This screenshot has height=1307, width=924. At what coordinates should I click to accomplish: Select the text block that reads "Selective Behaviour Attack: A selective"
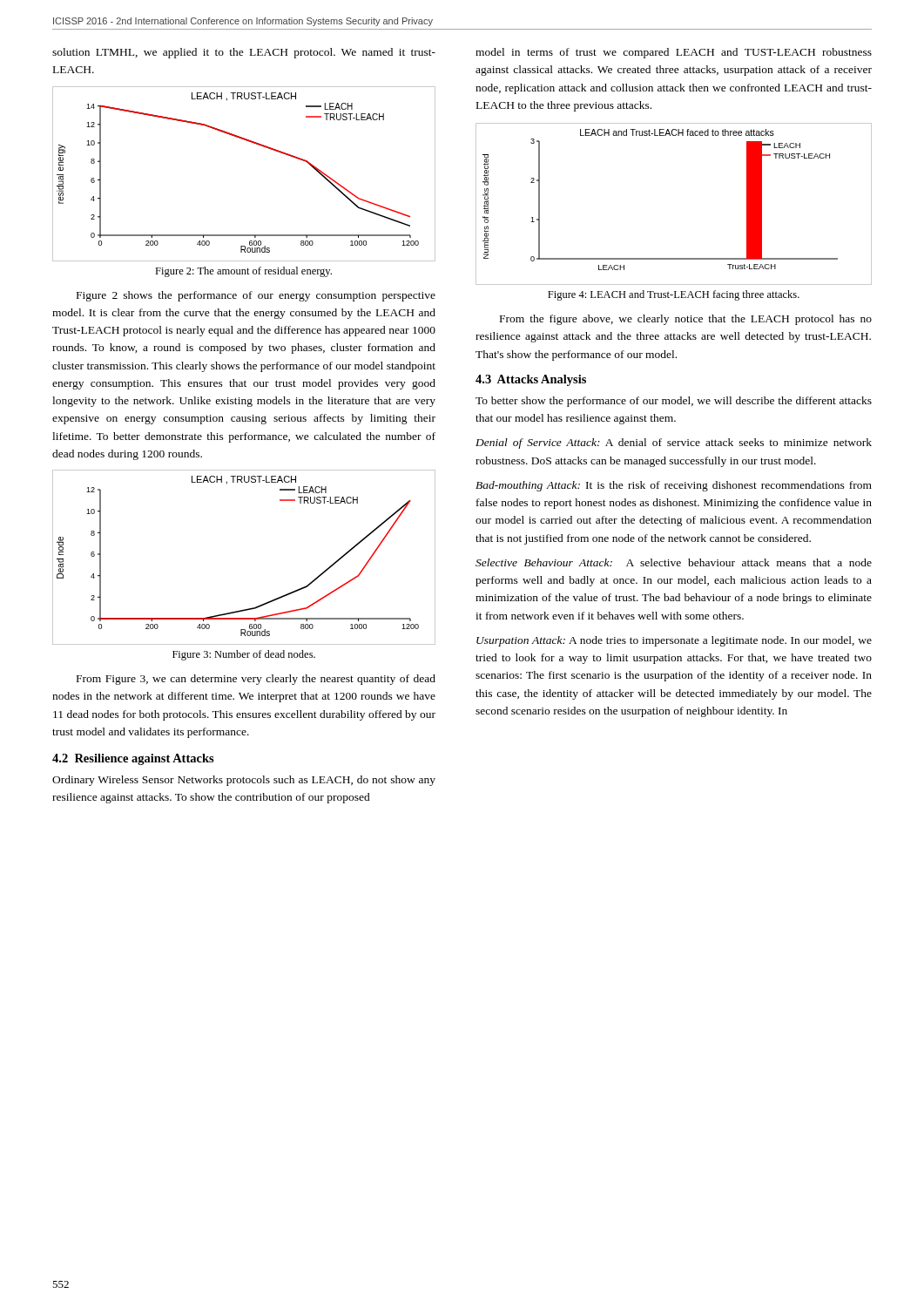(674, 589)
